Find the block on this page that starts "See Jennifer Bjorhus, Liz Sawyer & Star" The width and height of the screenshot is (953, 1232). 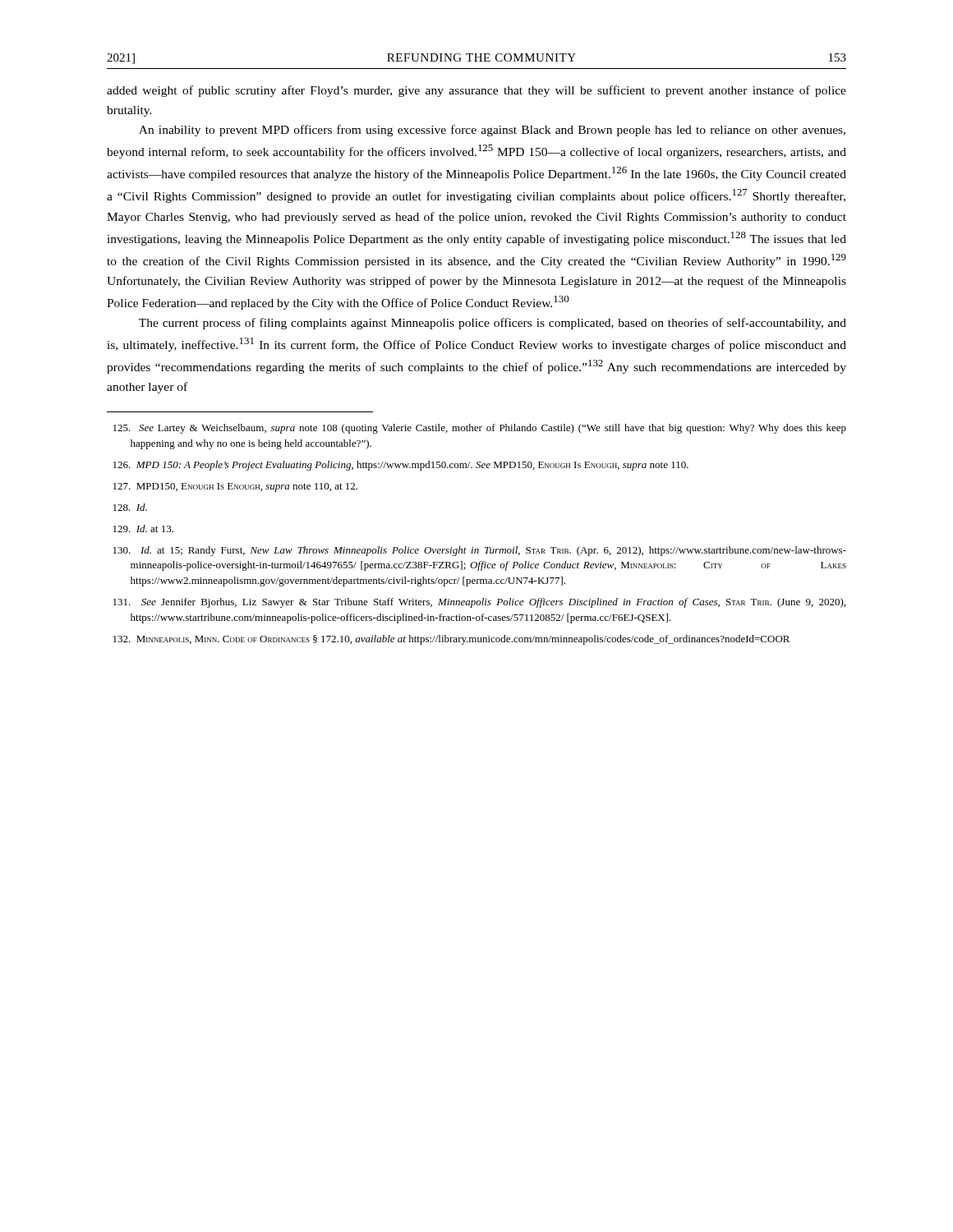[x=476, y=610]
